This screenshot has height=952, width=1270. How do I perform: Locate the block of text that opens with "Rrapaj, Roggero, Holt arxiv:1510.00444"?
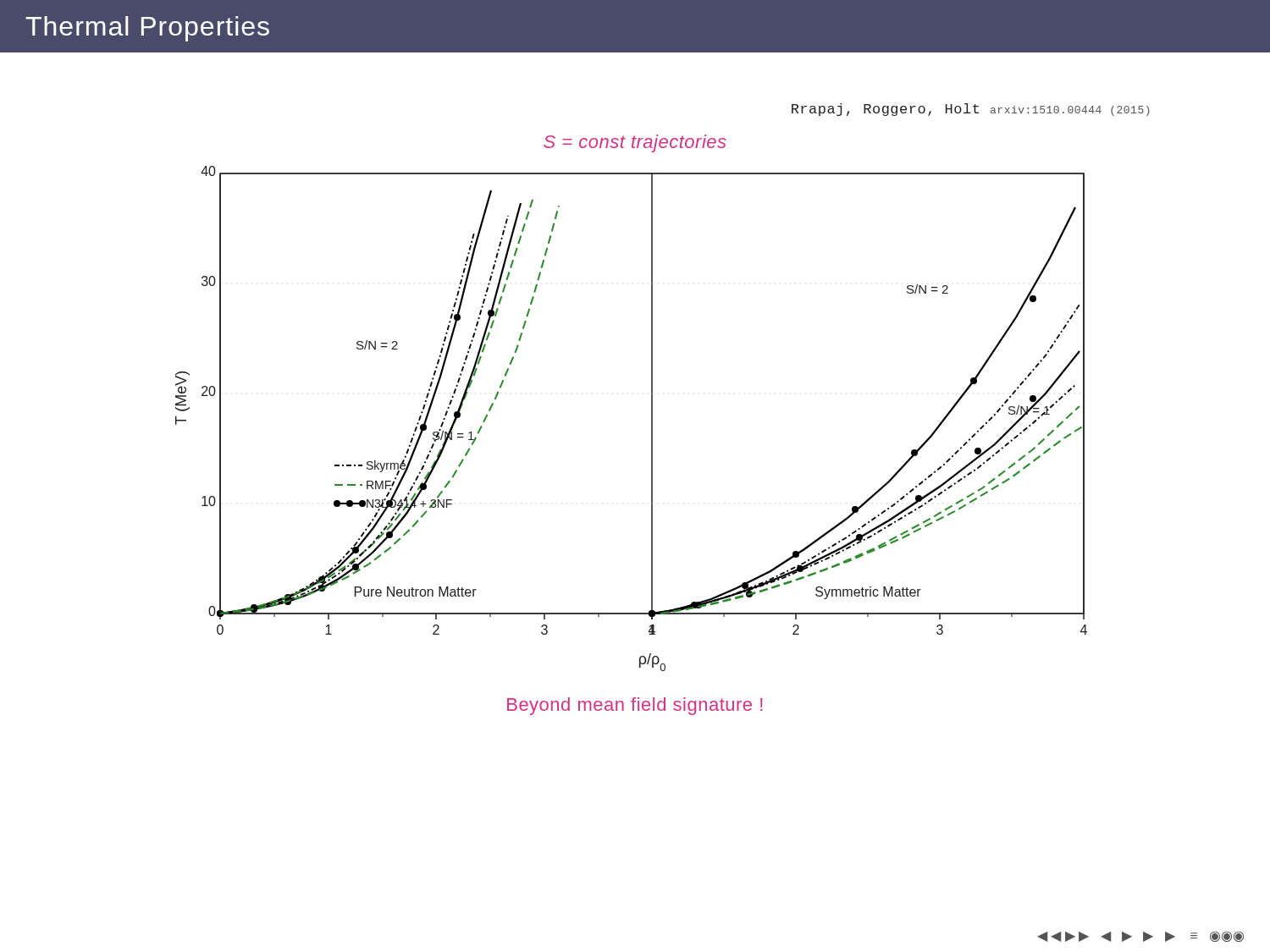971,110
